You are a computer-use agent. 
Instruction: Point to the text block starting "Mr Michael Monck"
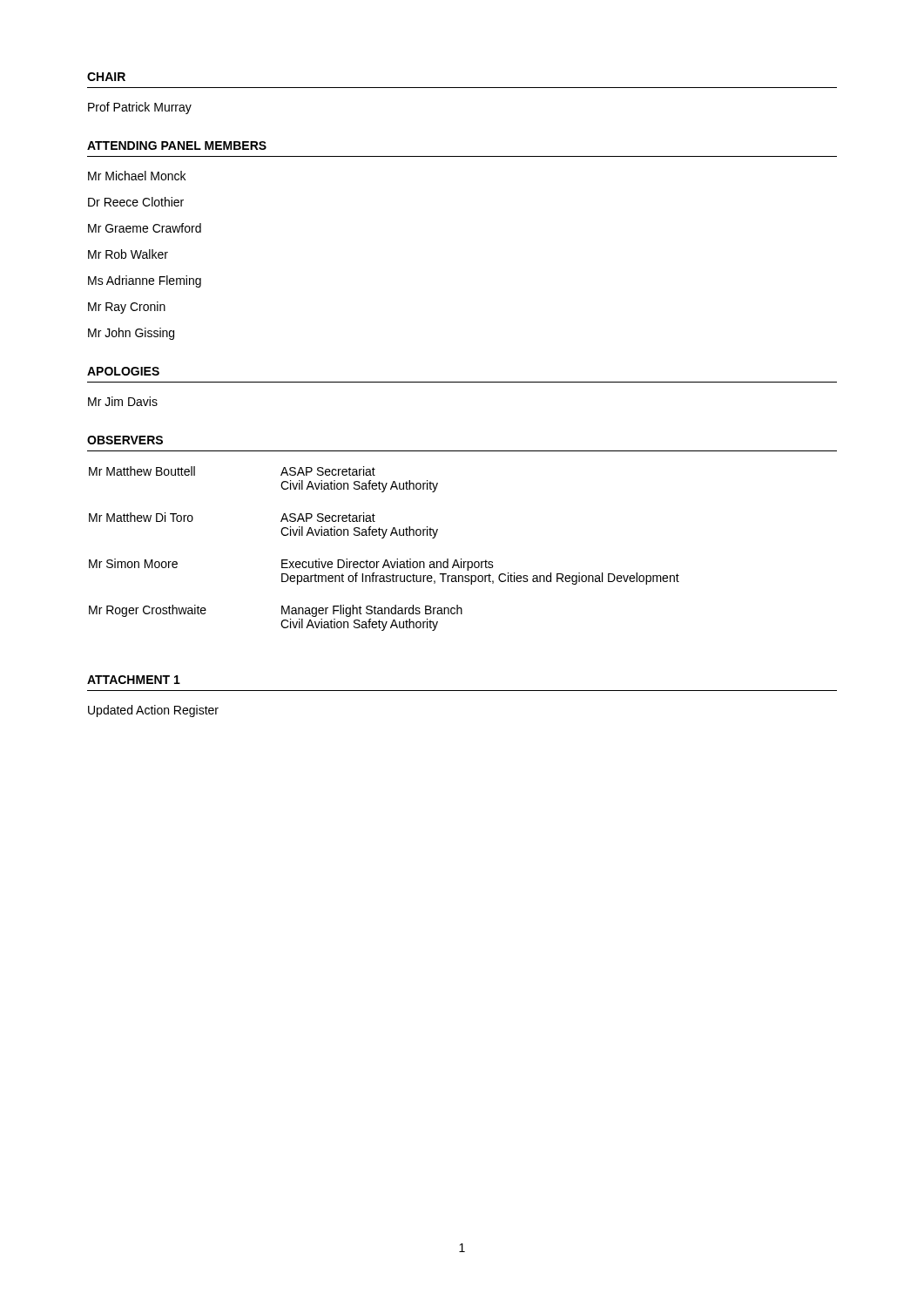pyautogui.click(x=137, y=176)
